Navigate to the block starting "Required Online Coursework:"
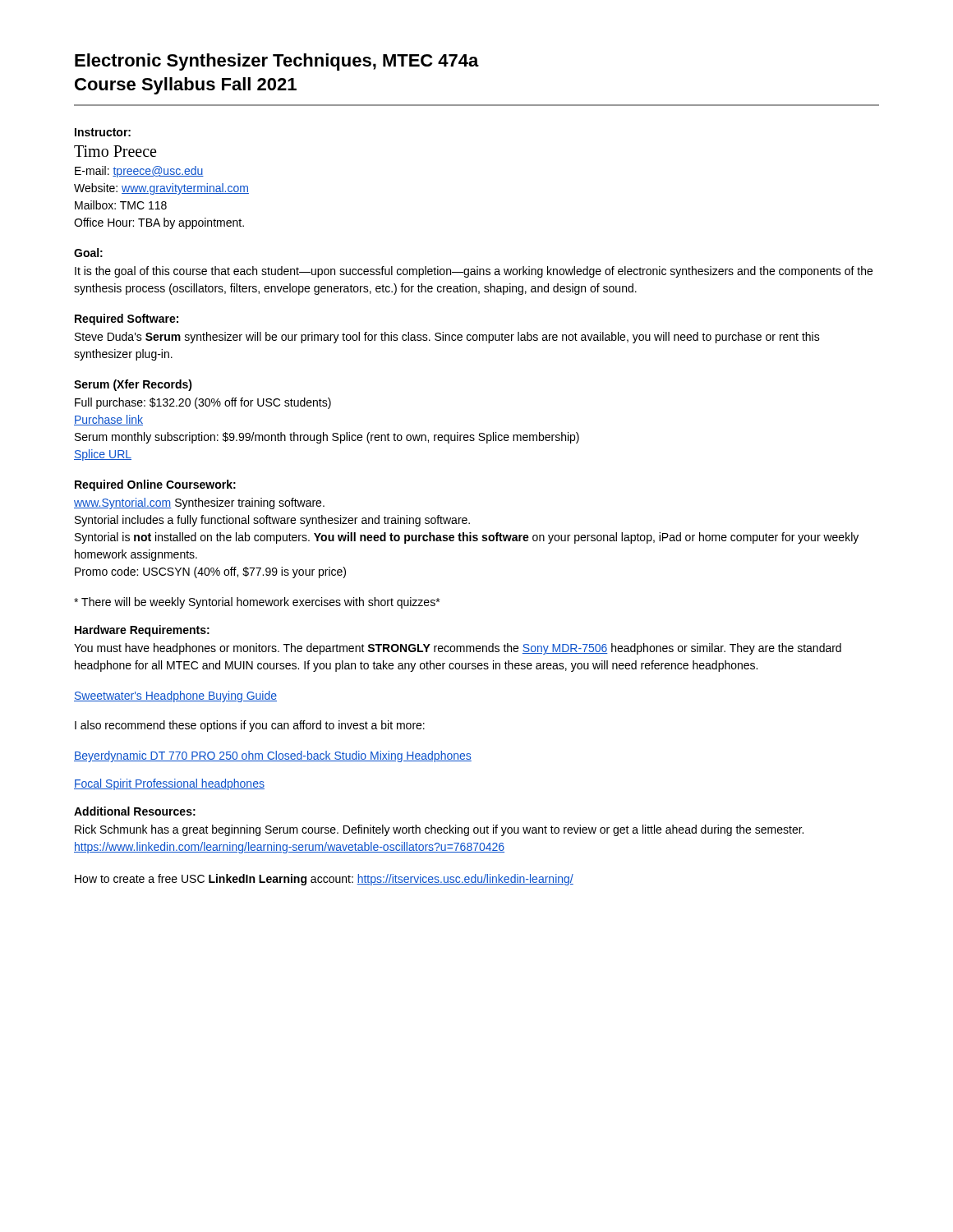This screenshot has height=1232, width=953. pos(155,485)
